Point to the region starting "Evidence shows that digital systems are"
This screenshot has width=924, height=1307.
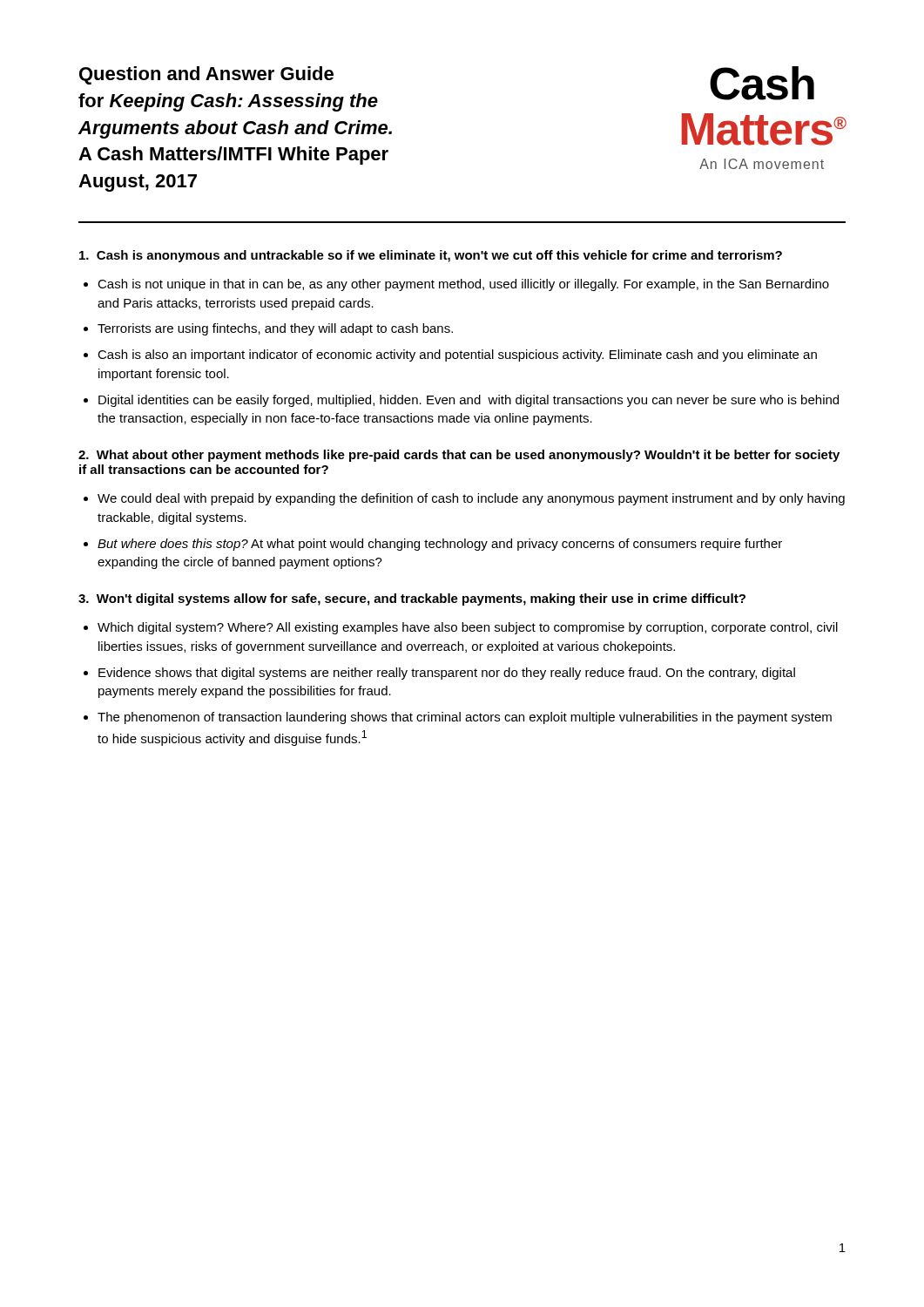click(447, 681)
